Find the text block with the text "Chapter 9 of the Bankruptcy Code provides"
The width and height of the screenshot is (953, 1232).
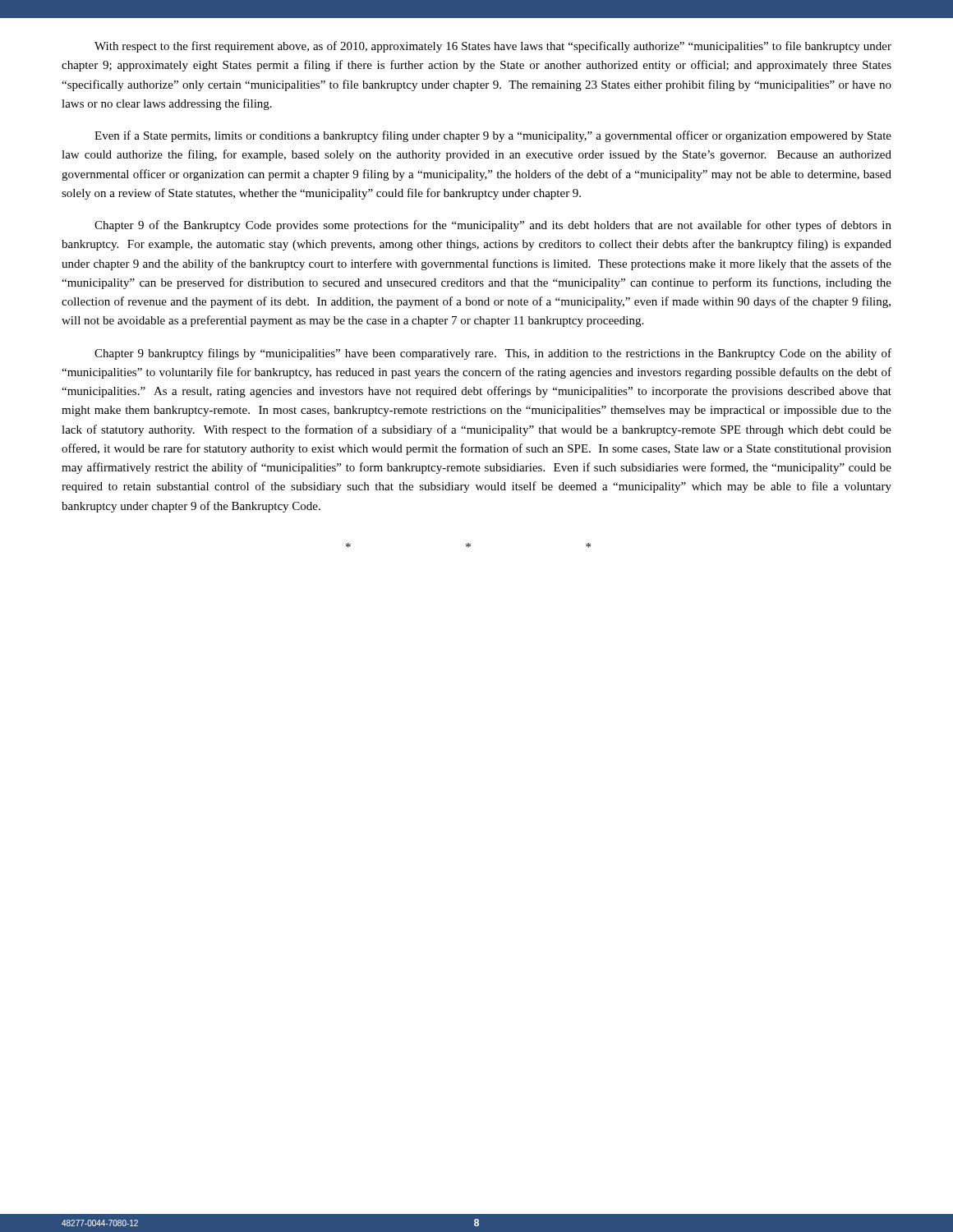(476, 273)
